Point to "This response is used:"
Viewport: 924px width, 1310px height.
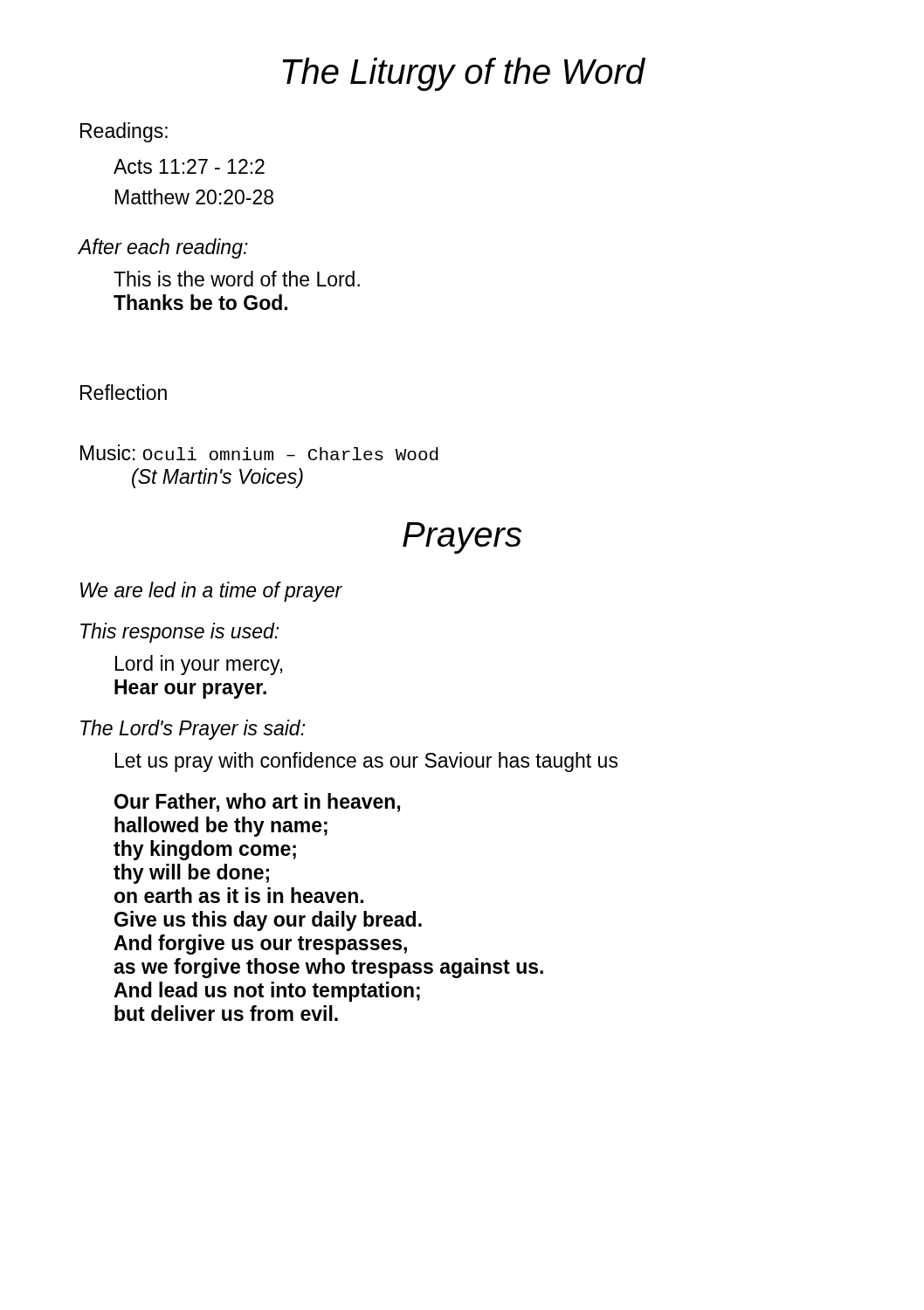[179, 631]
